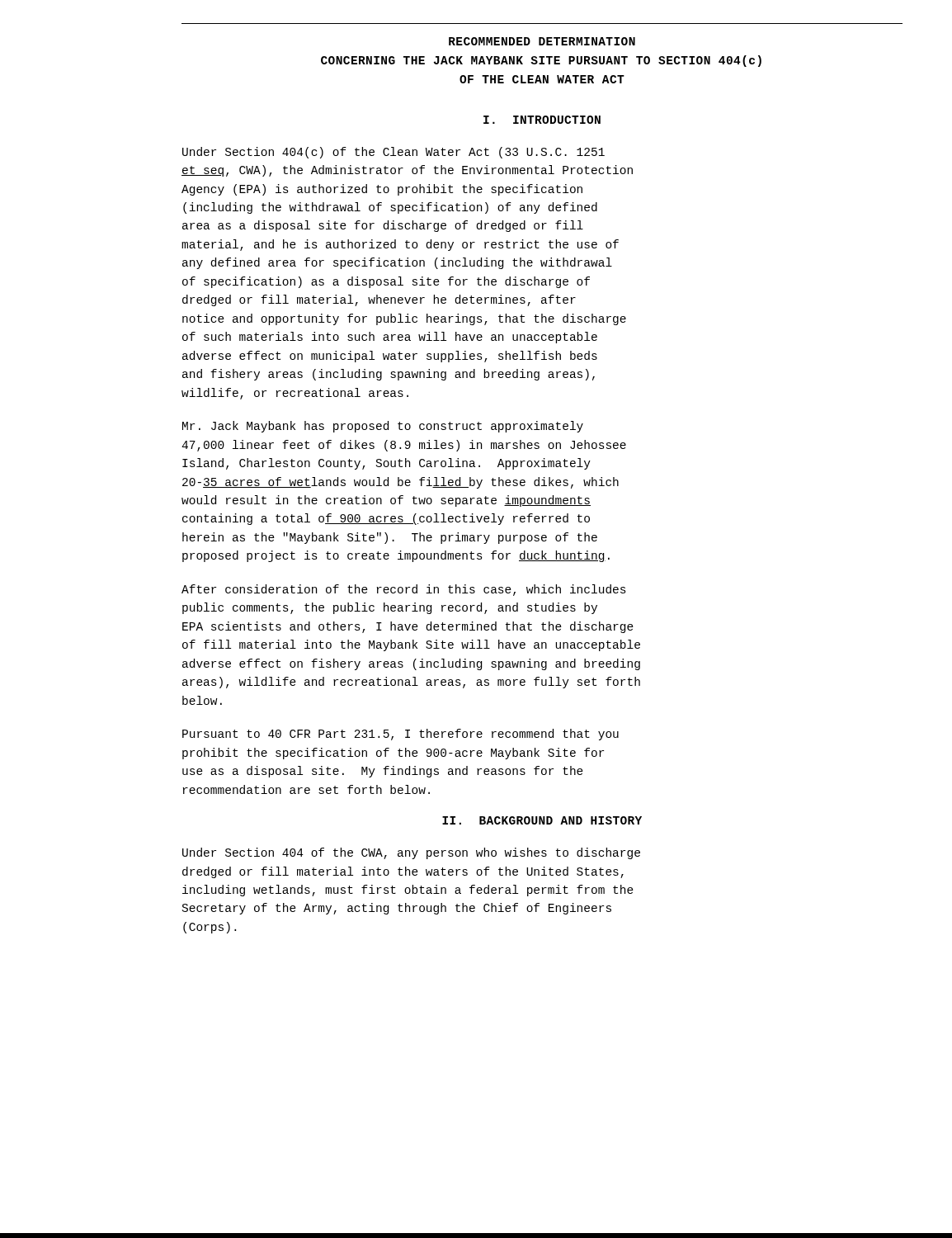
Task: Locate the text block that says "Under Section 404(c) of the Clean Water Act"
Action: pos(408,273)
